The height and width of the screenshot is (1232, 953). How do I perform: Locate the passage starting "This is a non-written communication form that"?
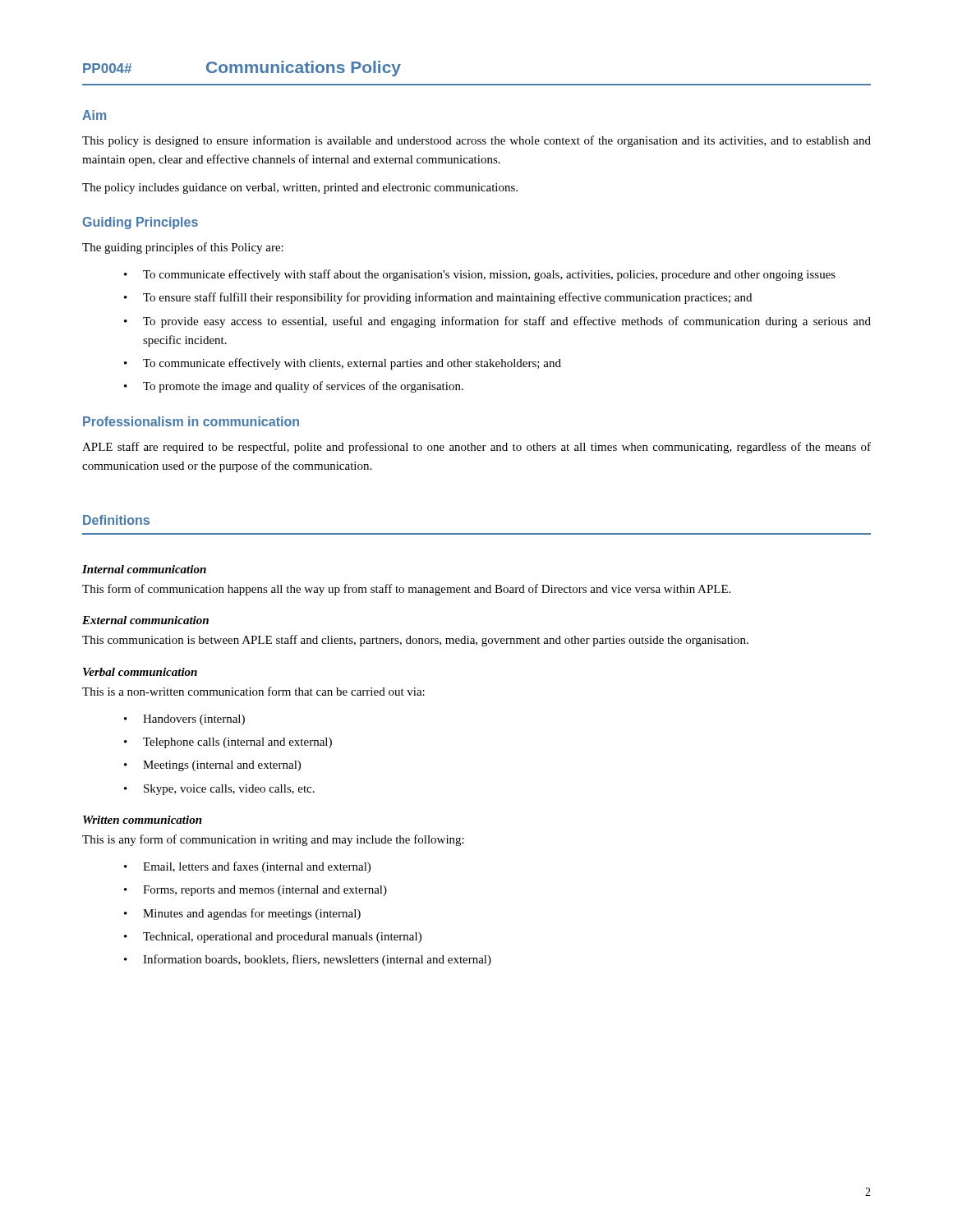254,691
